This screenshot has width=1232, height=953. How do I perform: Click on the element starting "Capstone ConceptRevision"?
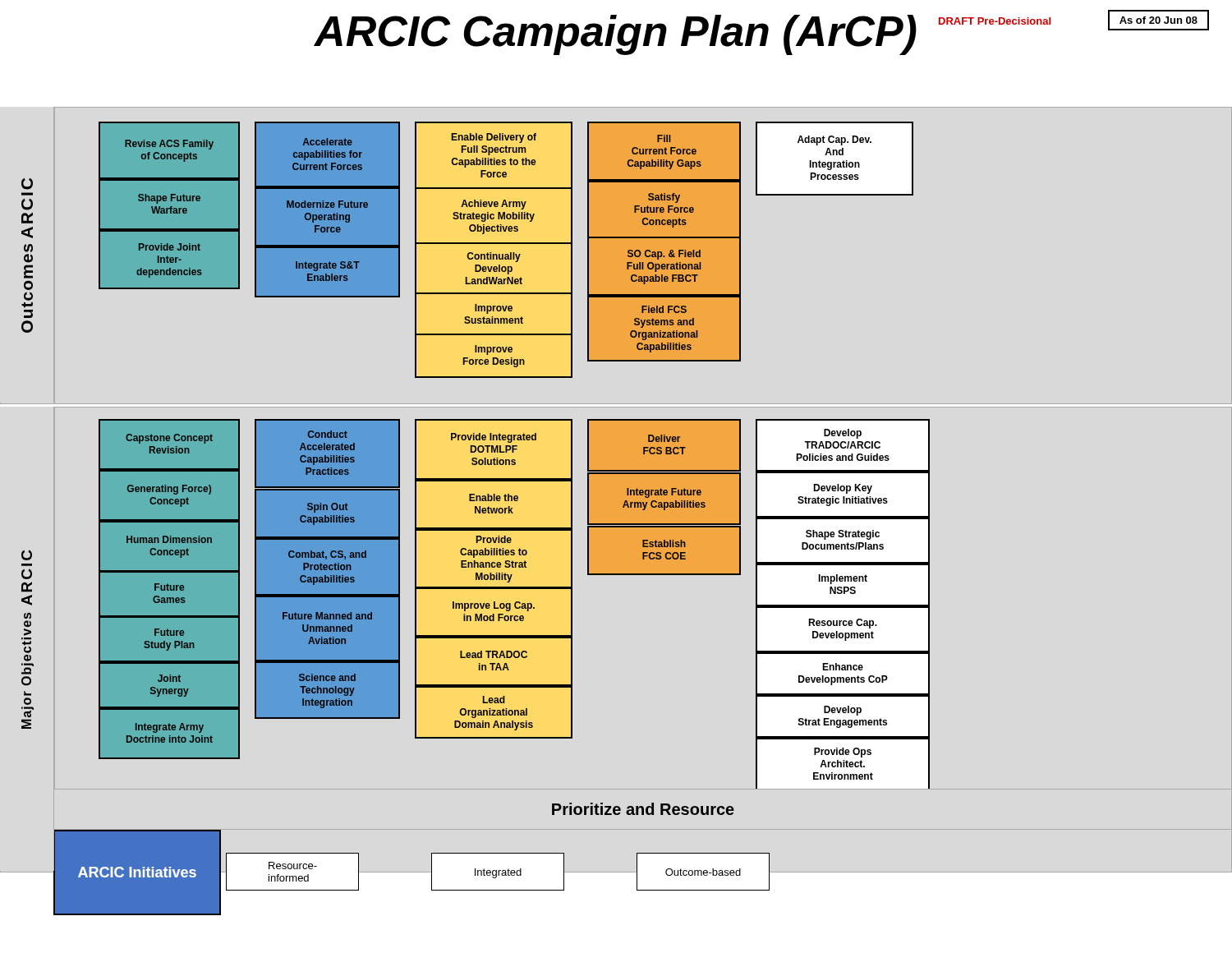pos(169,444)
